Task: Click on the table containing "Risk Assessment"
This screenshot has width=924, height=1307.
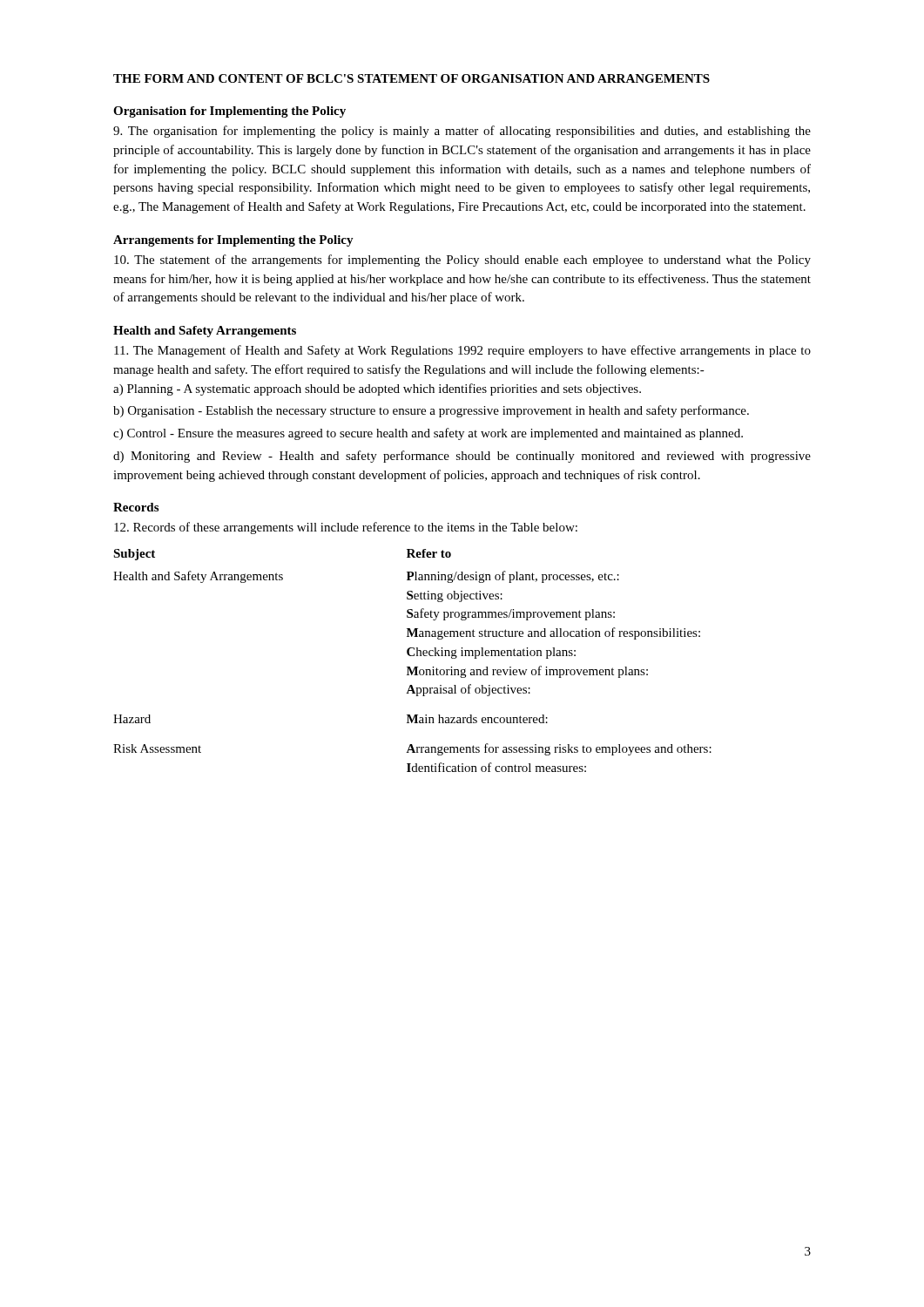Action: 462,661
